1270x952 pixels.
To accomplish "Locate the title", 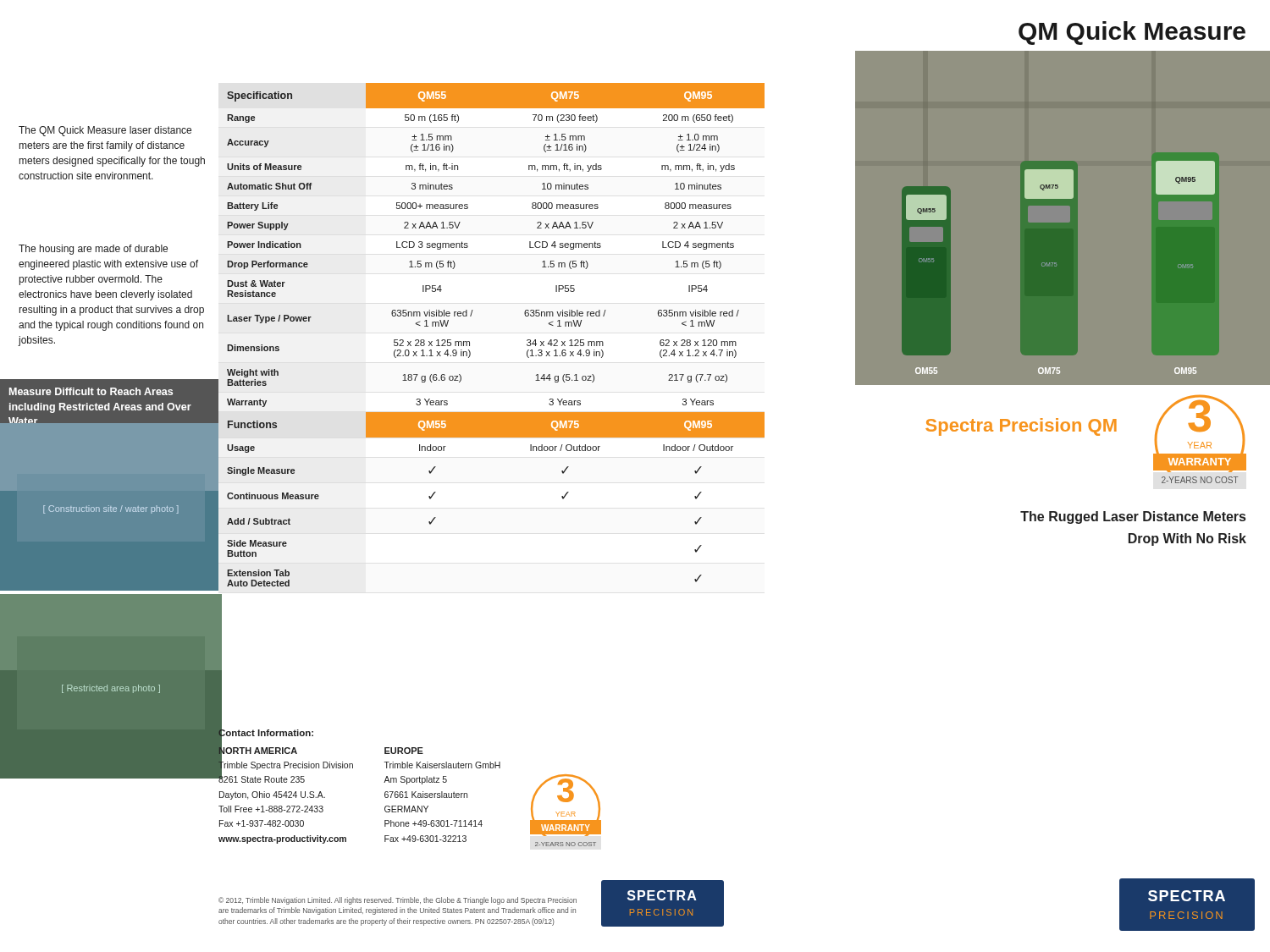I will [1111, 47].
